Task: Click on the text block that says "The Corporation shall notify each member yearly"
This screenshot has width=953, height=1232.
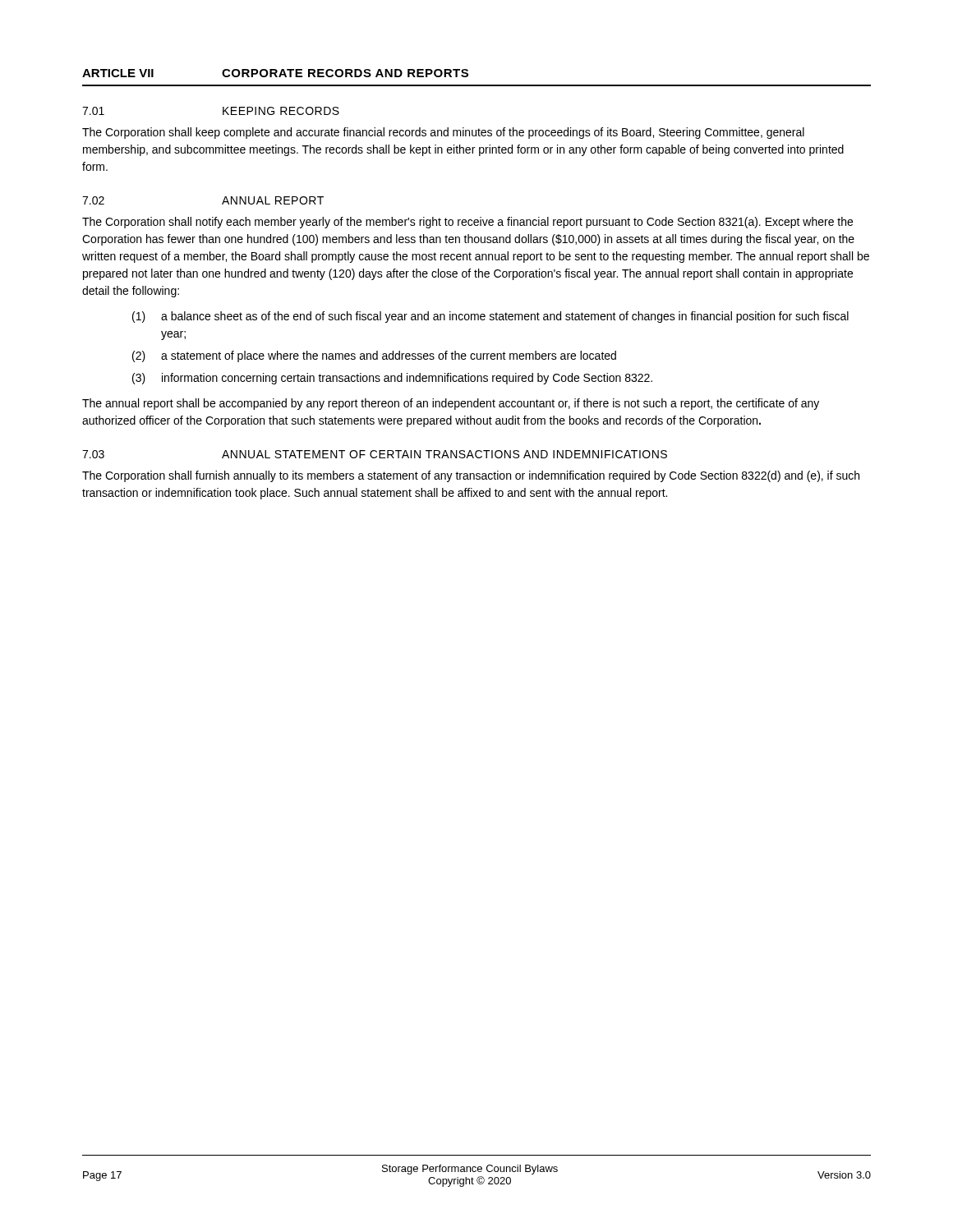Action: click(x=476, y=256)
